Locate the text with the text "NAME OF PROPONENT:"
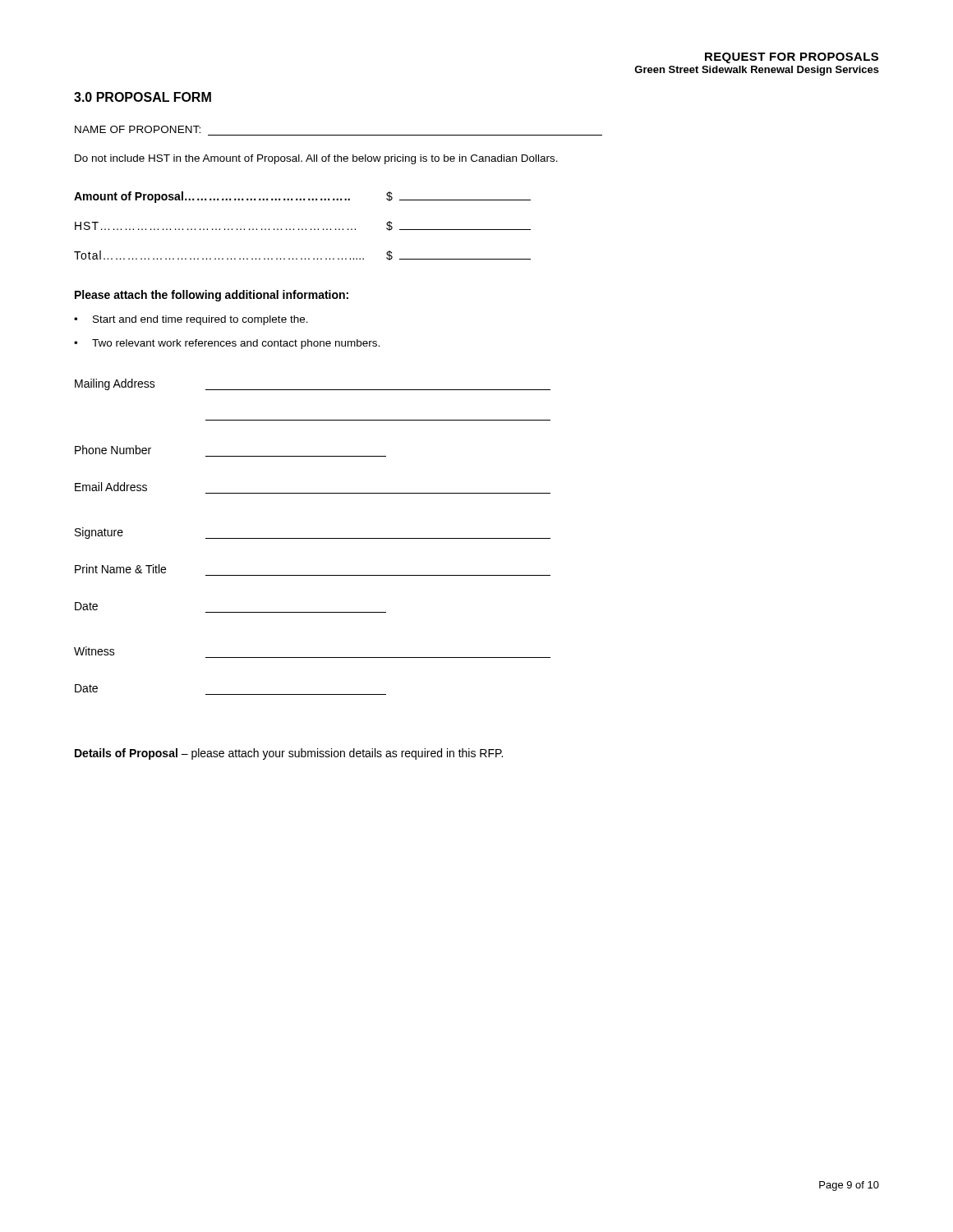This screenshot has width=953, height=1232. pos(338,129)
